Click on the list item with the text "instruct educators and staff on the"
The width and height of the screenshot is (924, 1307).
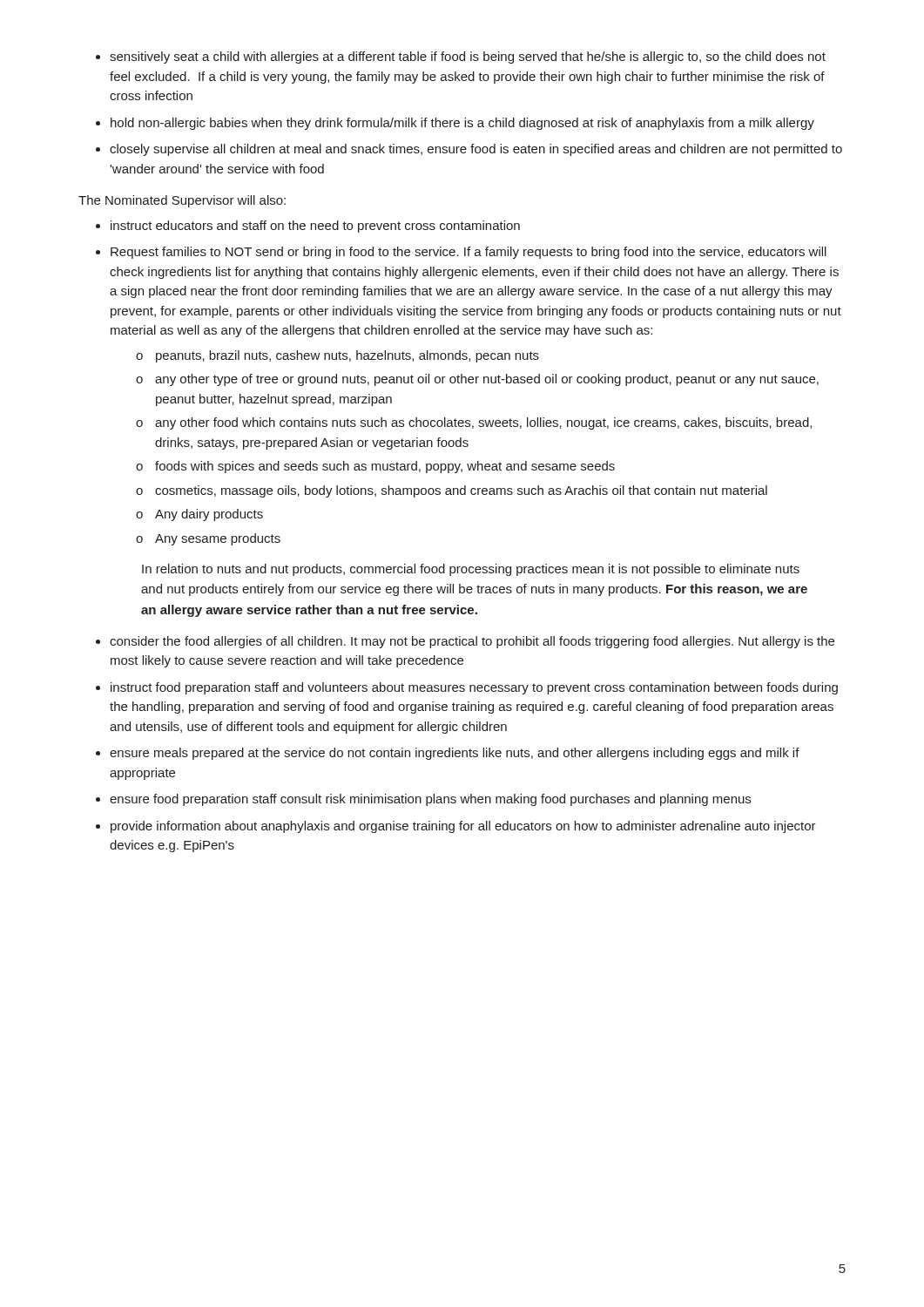pos(315,225)
